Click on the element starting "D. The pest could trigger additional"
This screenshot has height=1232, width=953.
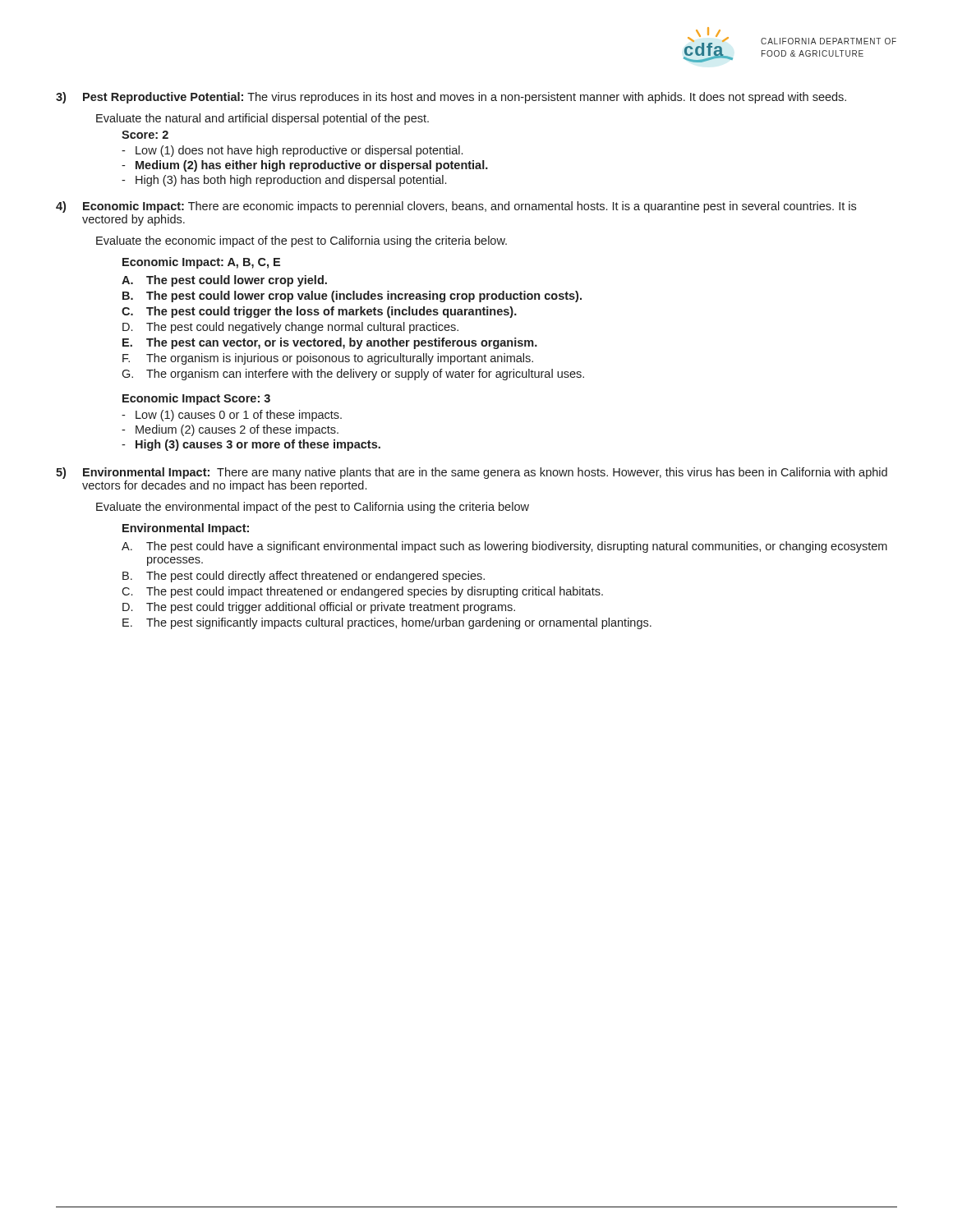(319, 607)
